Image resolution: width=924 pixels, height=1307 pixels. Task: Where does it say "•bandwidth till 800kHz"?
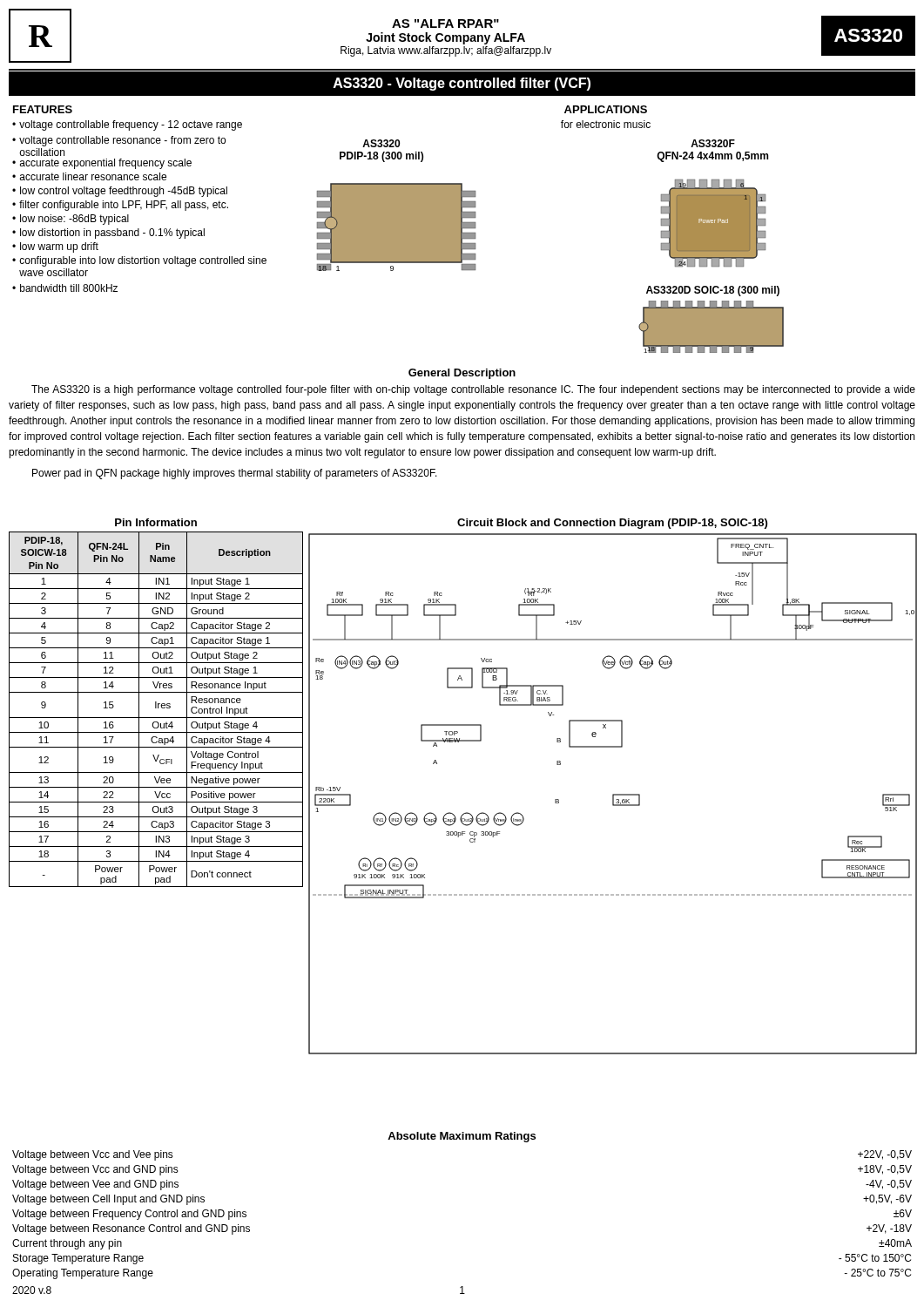[65, 288]
